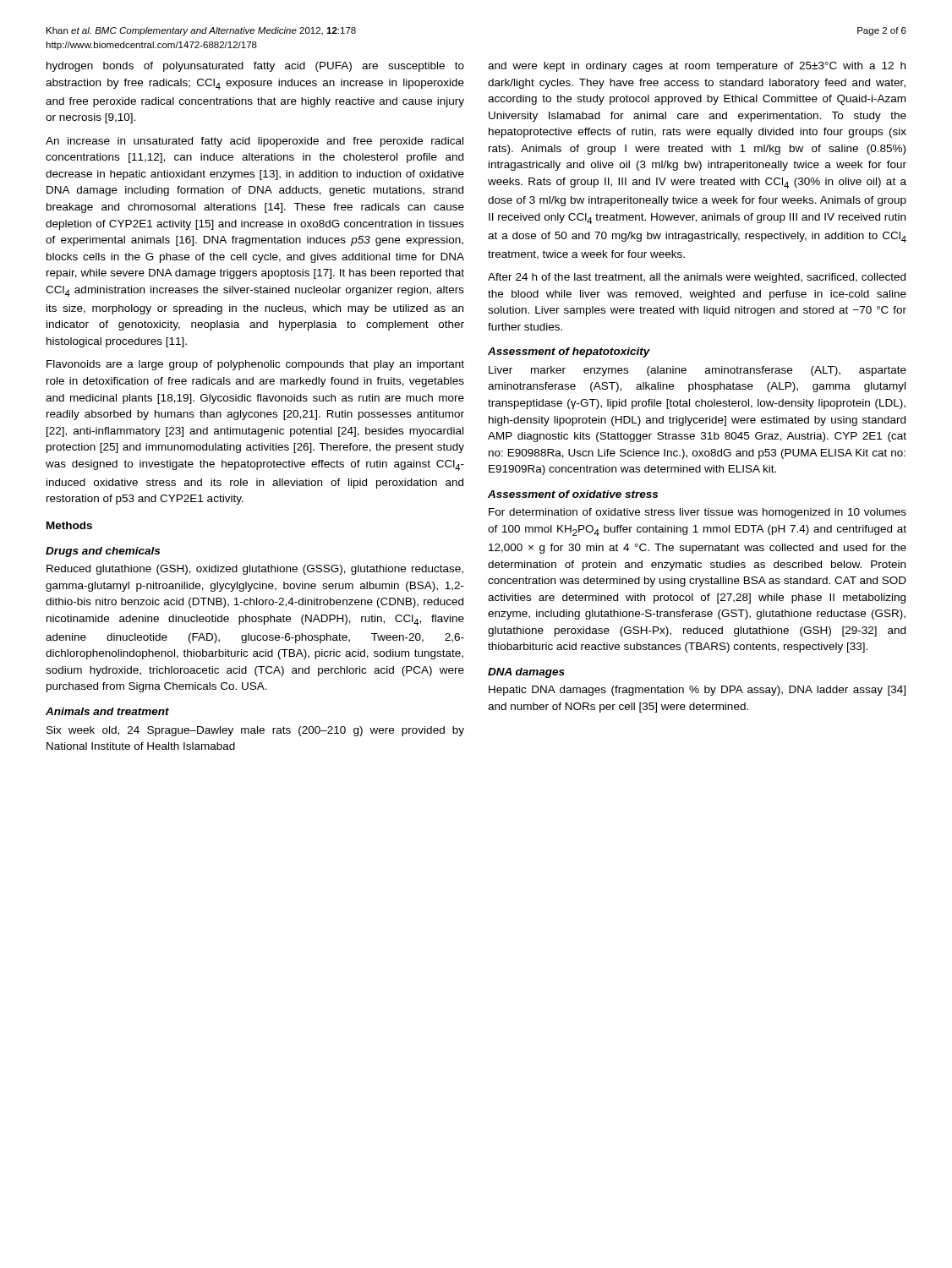Select the passage starting "Animals and treatment"
This screenshot has width=952, height=1268.
(x=107, y=711)
